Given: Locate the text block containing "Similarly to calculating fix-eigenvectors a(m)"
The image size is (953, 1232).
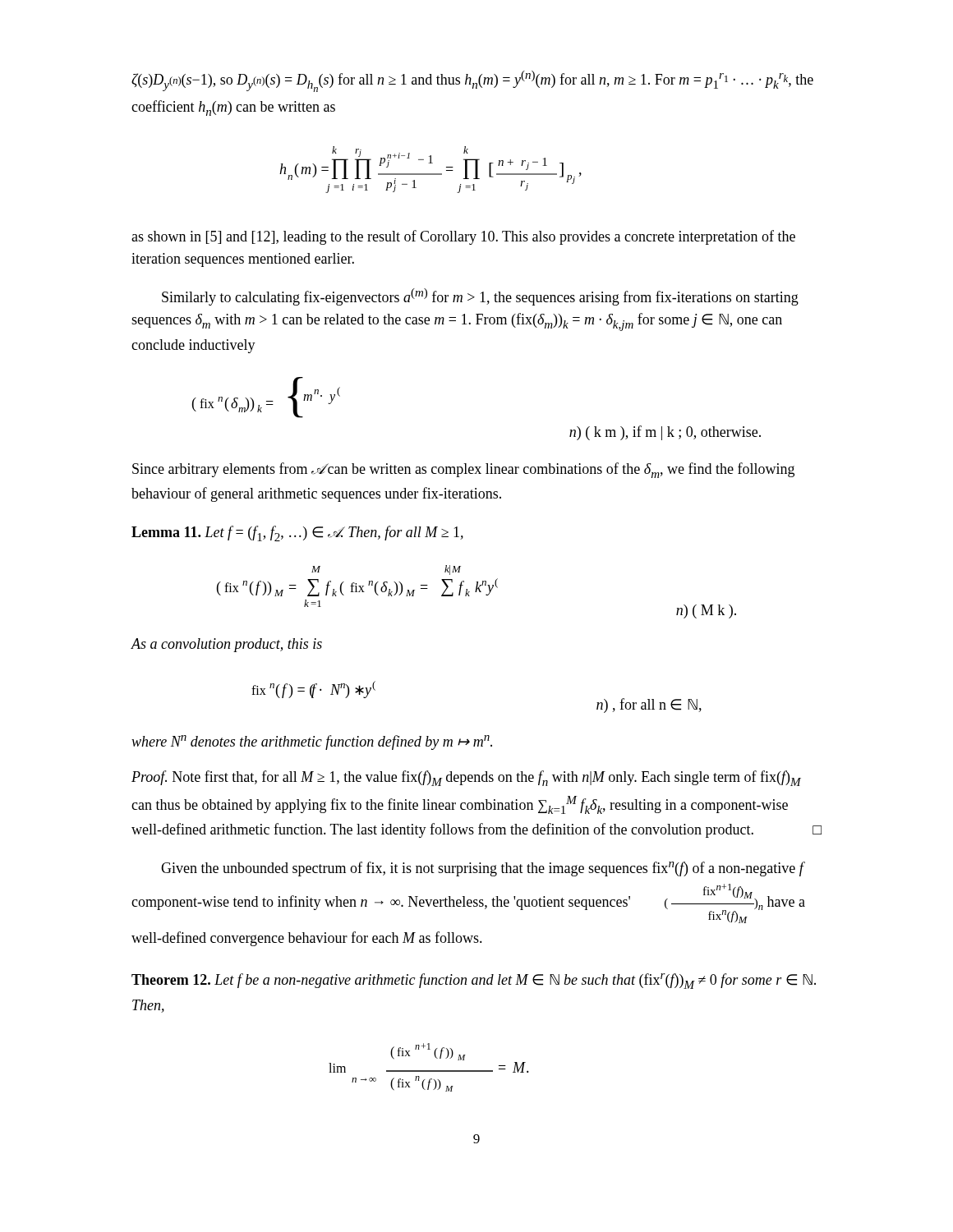Looking at the screenshot, I should click(x=465, y=320).
